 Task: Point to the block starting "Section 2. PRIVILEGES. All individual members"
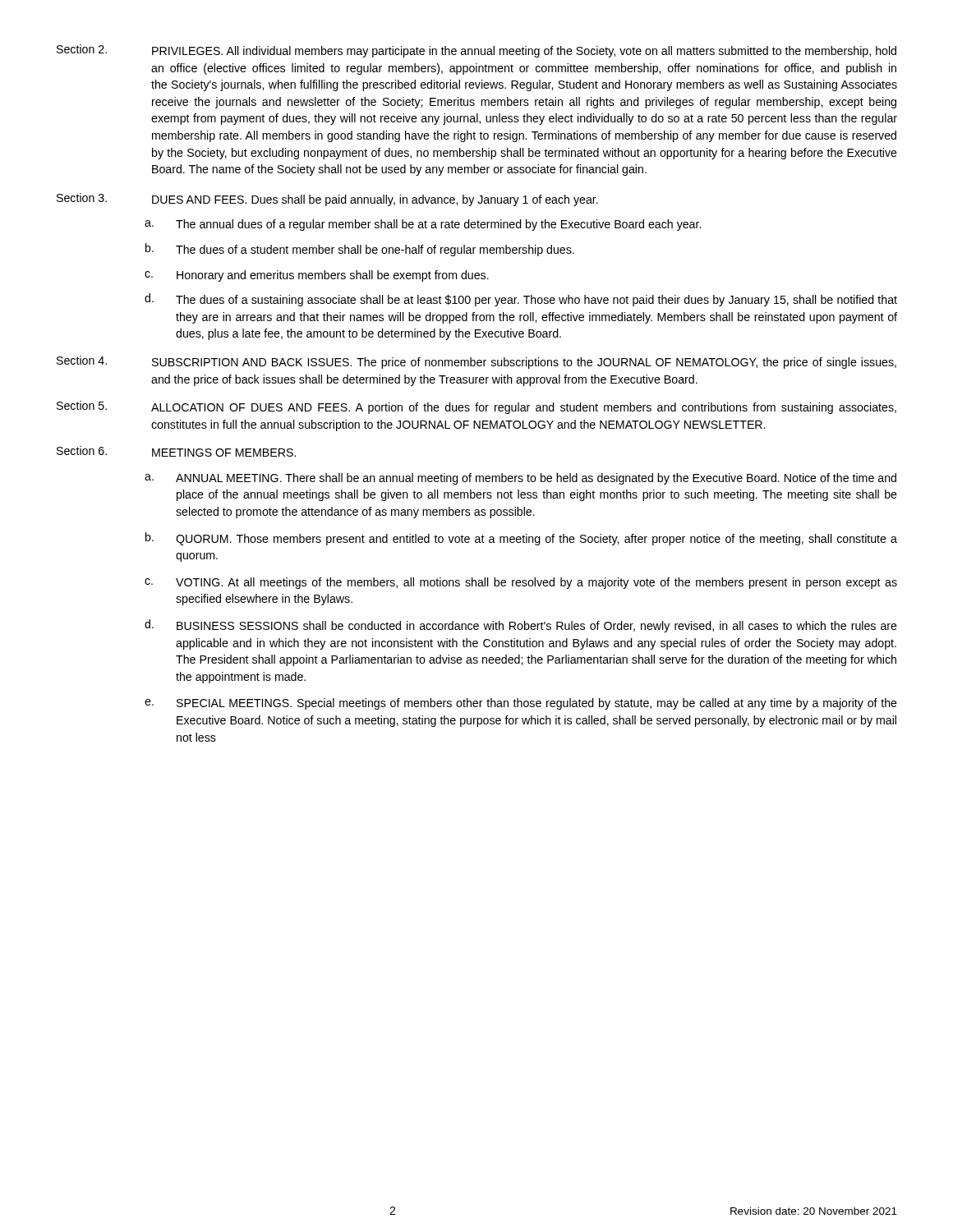[476, 110]
